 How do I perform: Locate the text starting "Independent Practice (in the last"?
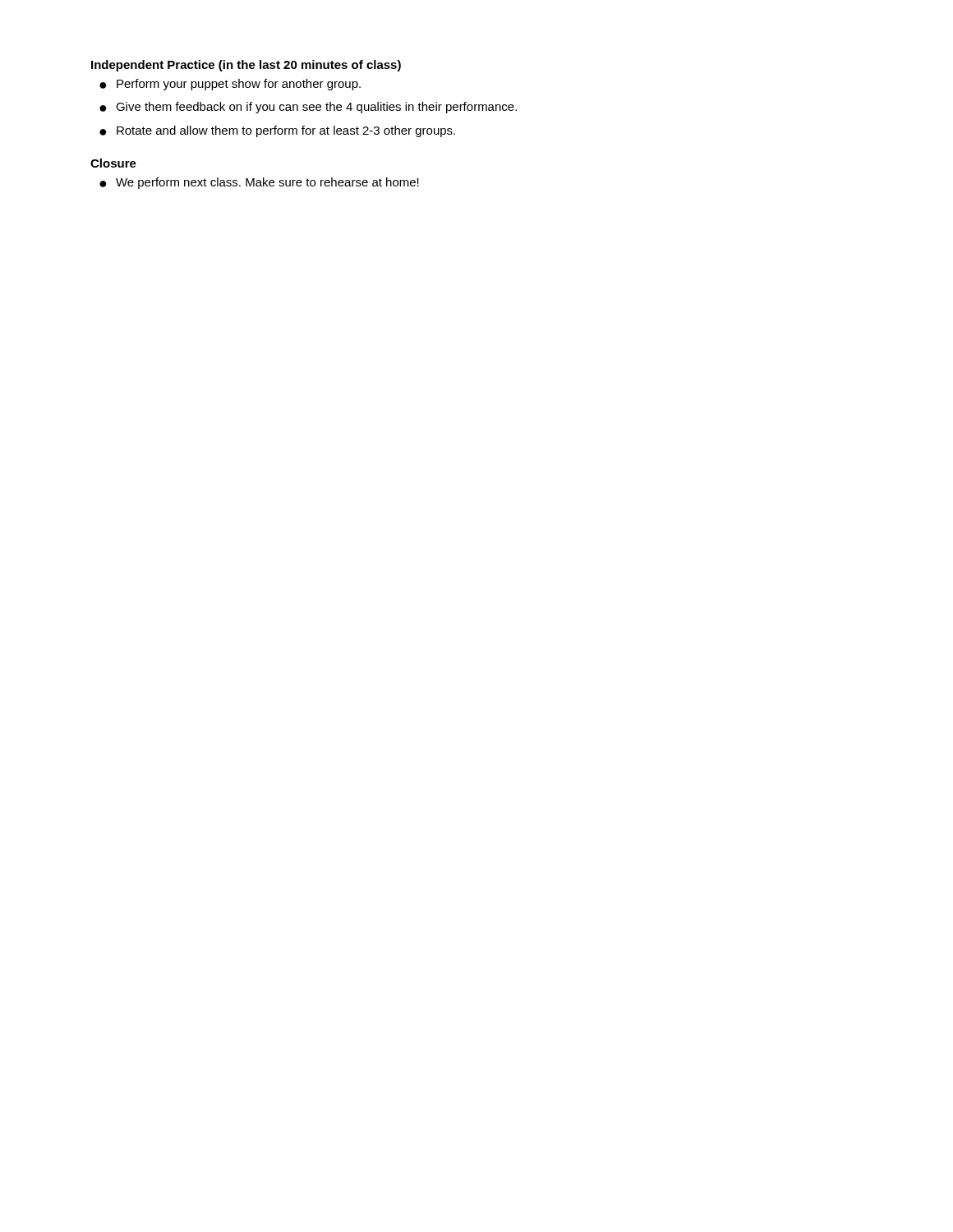[246, 64]
